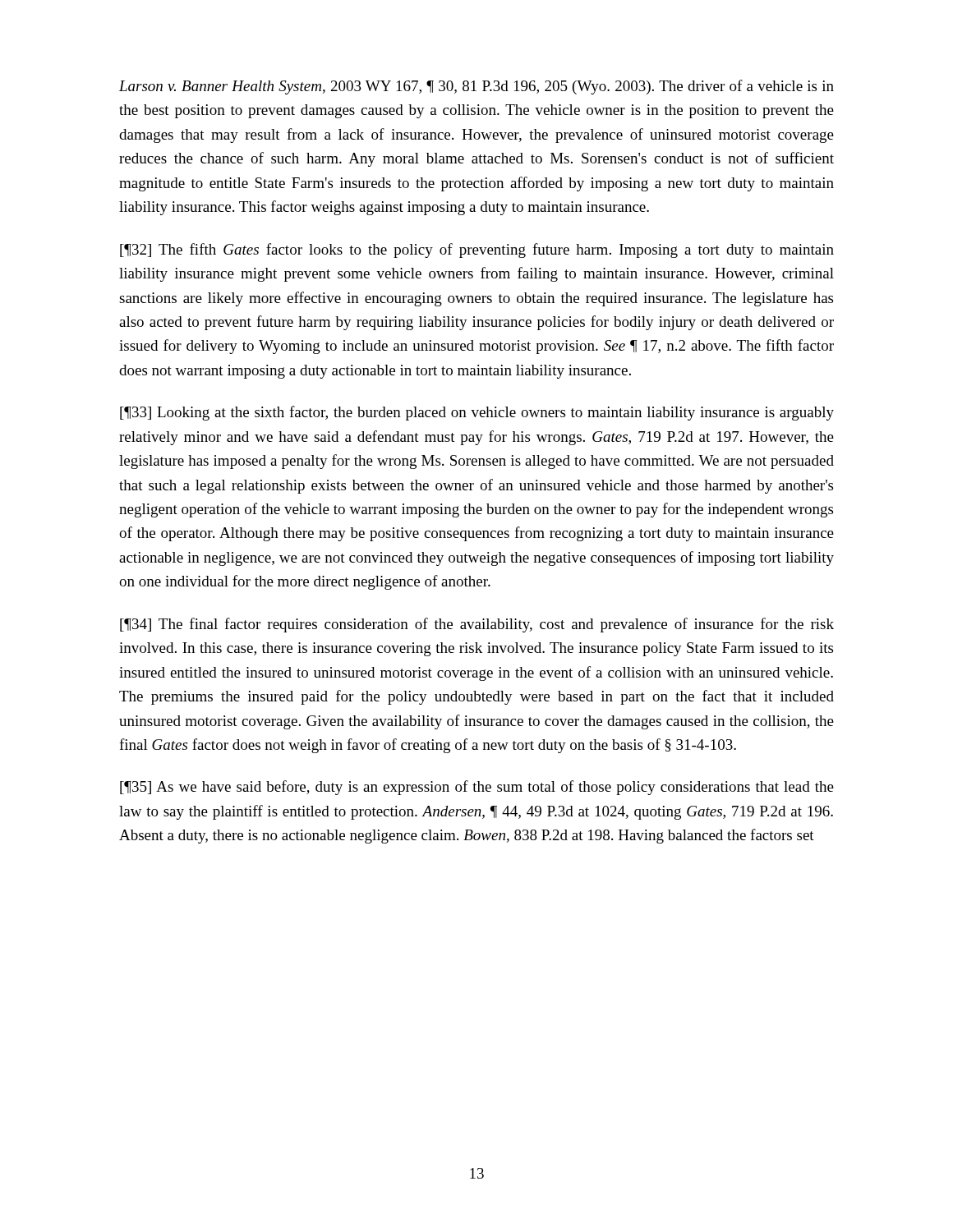Locate the text block with the text "[¶34] The final"
Screen dimensions: 1232x953
pyautogui.click(x=476, y=684)
